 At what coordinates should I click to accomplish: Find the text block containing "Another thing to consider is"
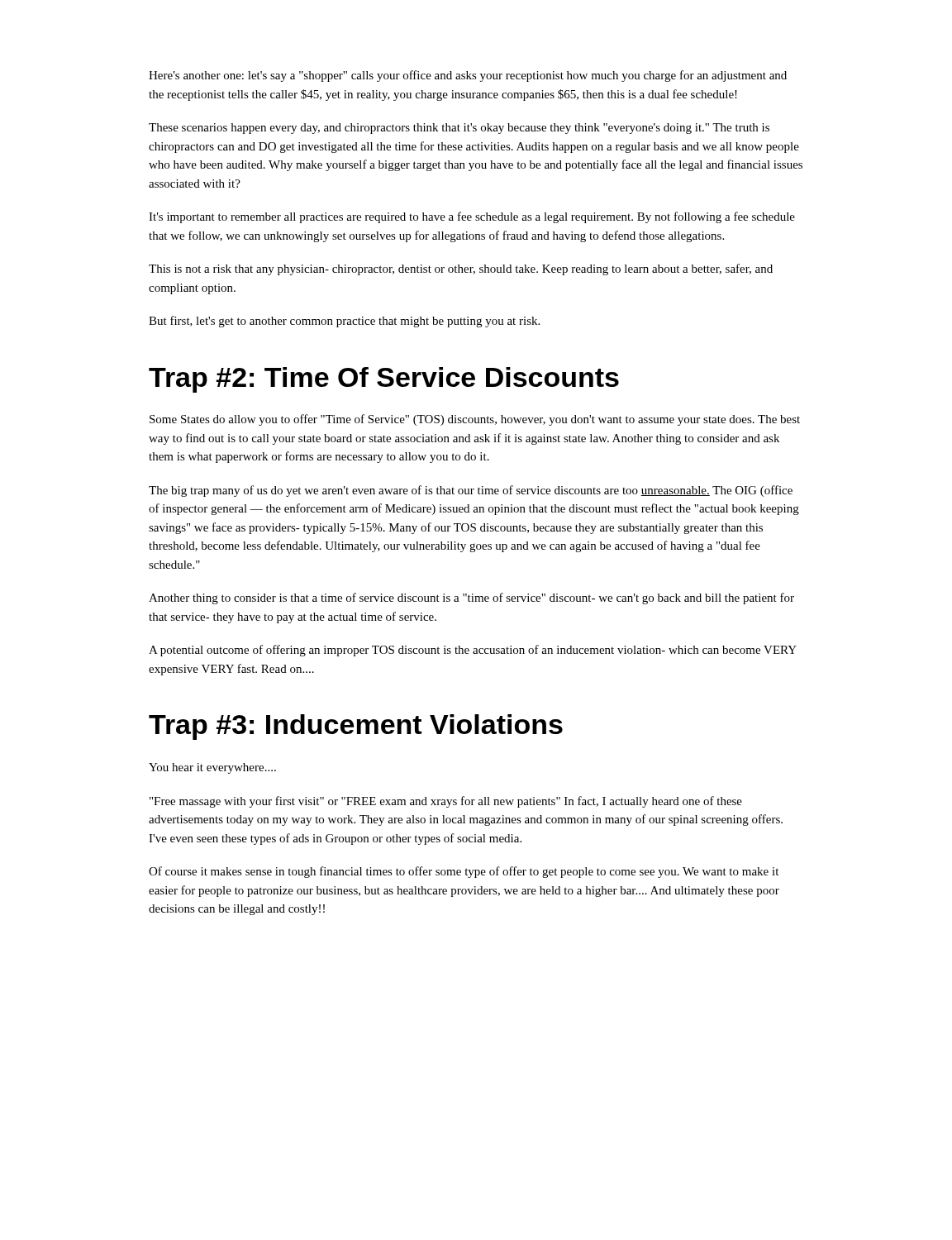[471, 607]
